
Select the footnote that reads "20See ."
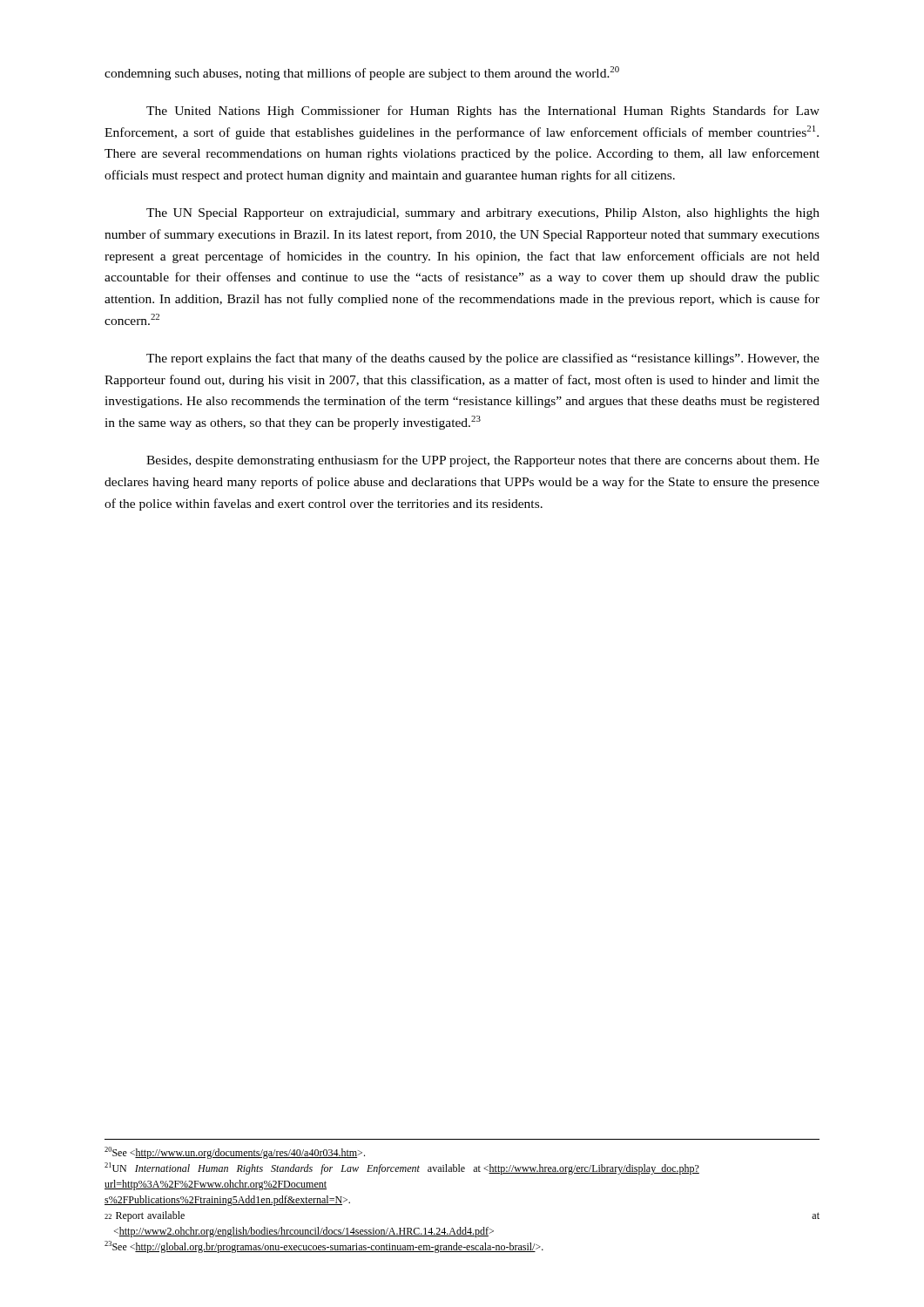(x=235, y=1152)
